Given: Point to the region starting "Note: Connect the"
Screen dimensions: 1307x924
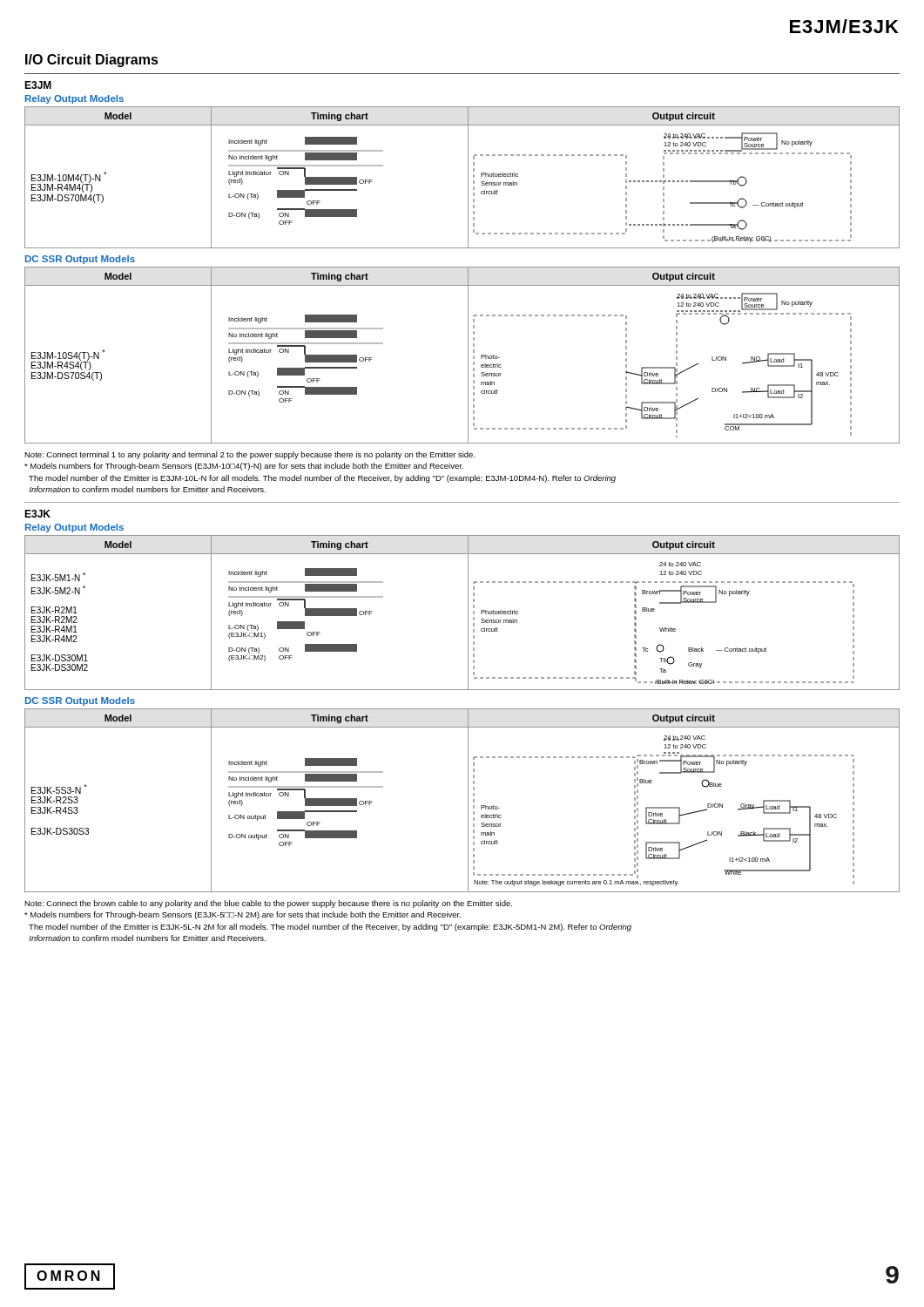Looking at the screenshot, I should coord(462,921).
